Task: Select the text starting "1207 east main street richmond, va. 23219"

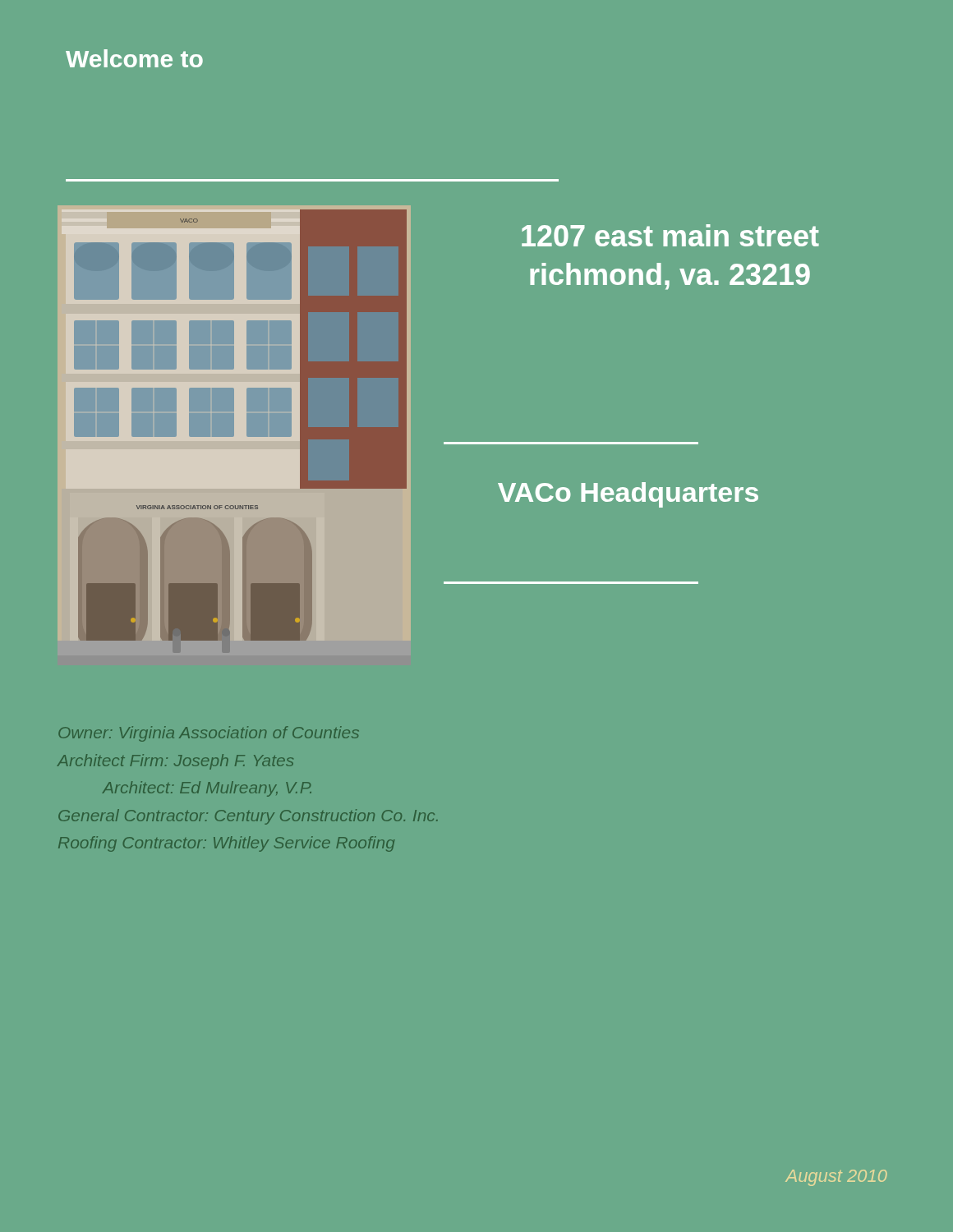Action: (670, 256)
